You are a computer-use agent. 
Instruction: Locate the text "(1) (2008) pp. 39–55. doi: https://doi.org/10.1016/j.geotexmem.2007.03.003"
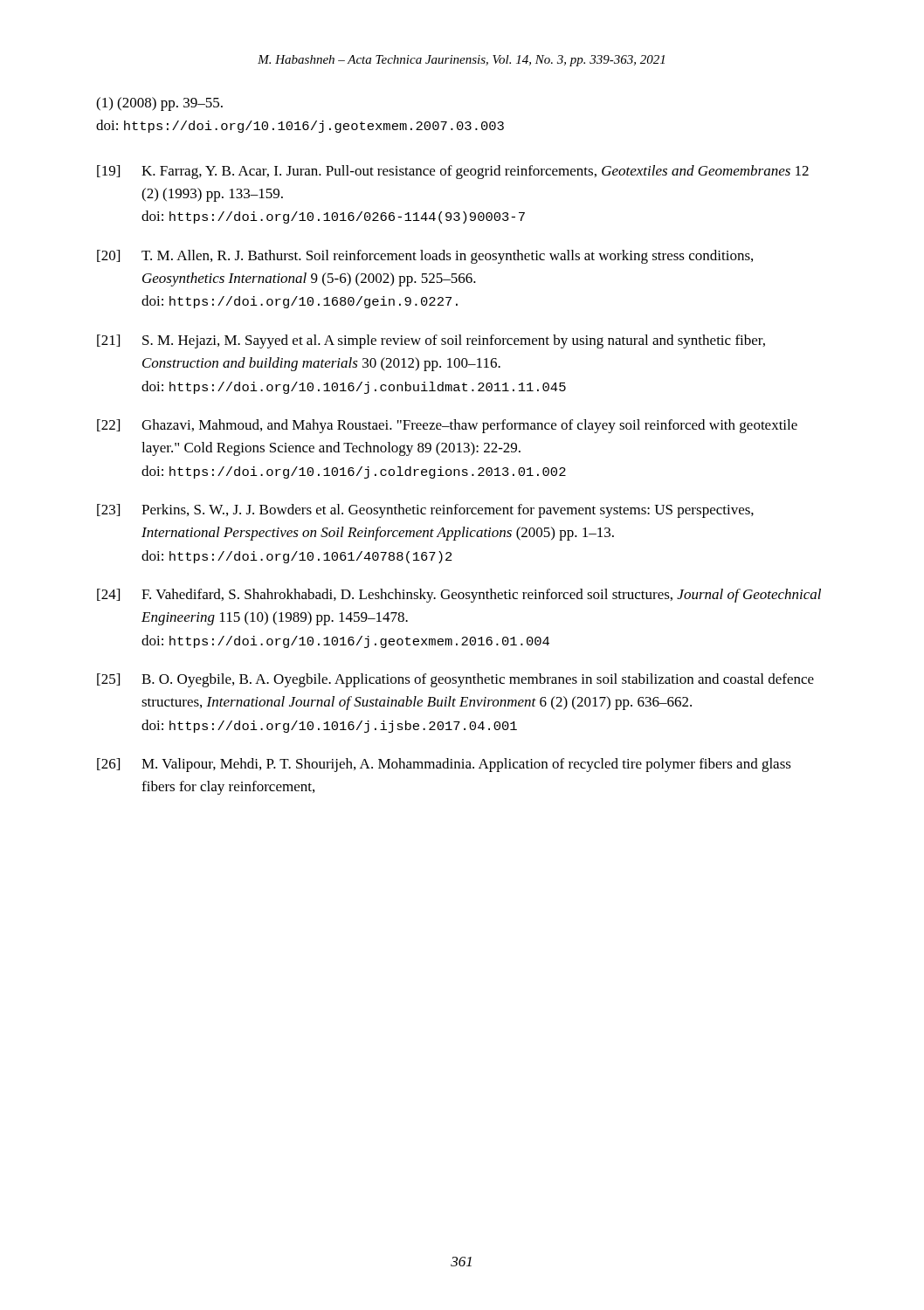click(x=300, y=114)
